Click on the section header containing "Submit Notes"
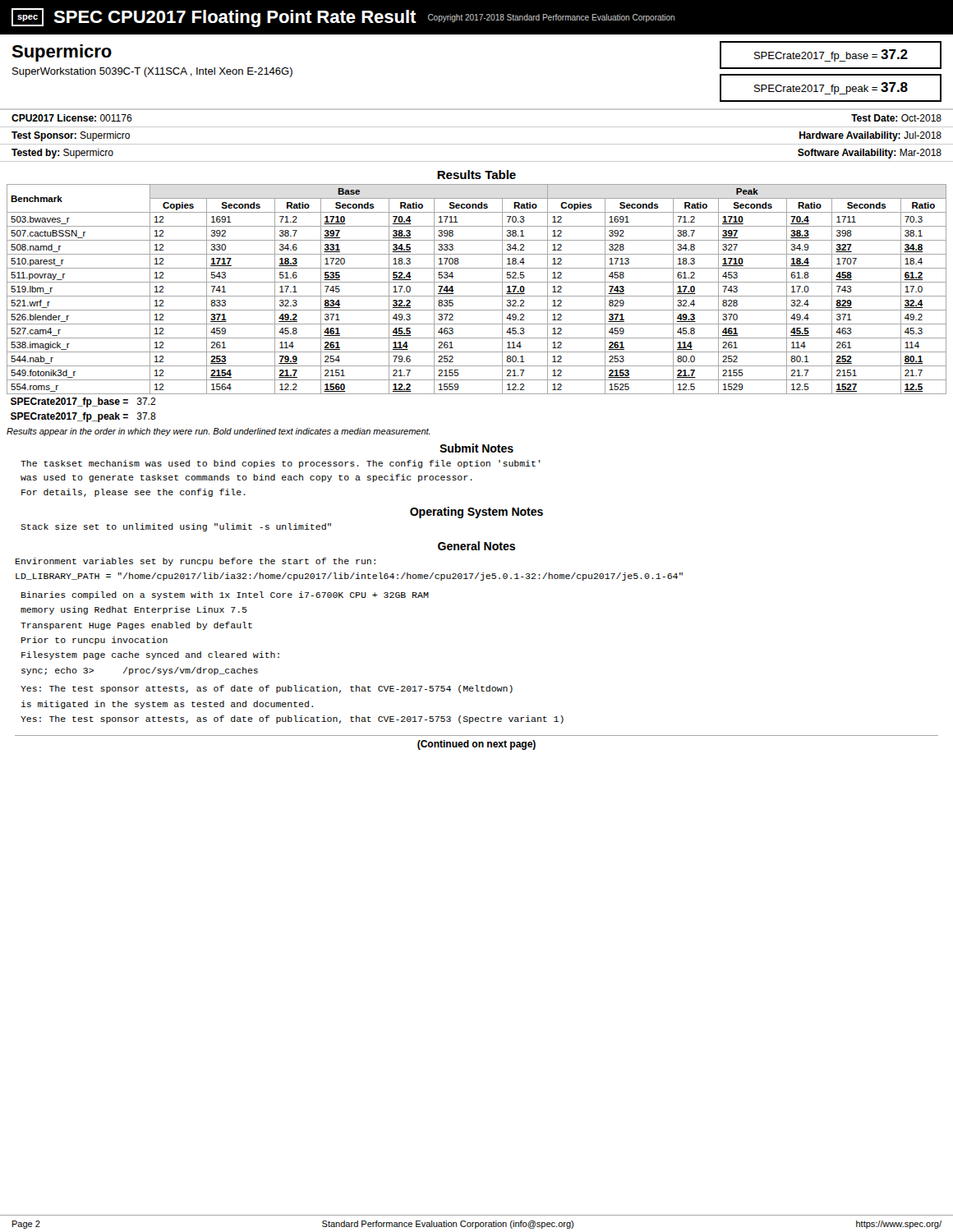Image resolution: width=953 pixels, height=1232 pixels. 476,448
